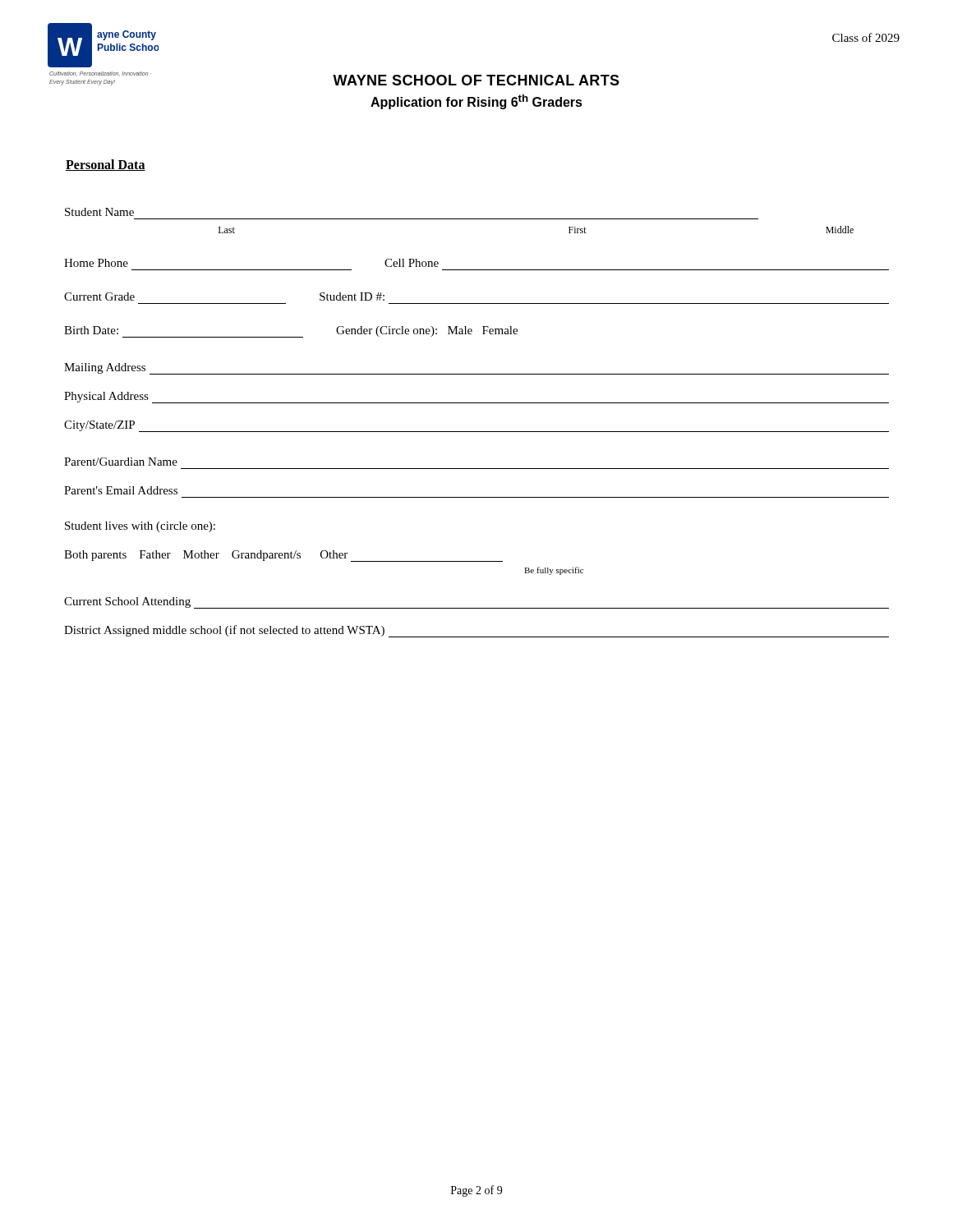Screen dimensions: 1232x953
Task: Locate the text that reads "Physical Address"
Action: [476, 395]
